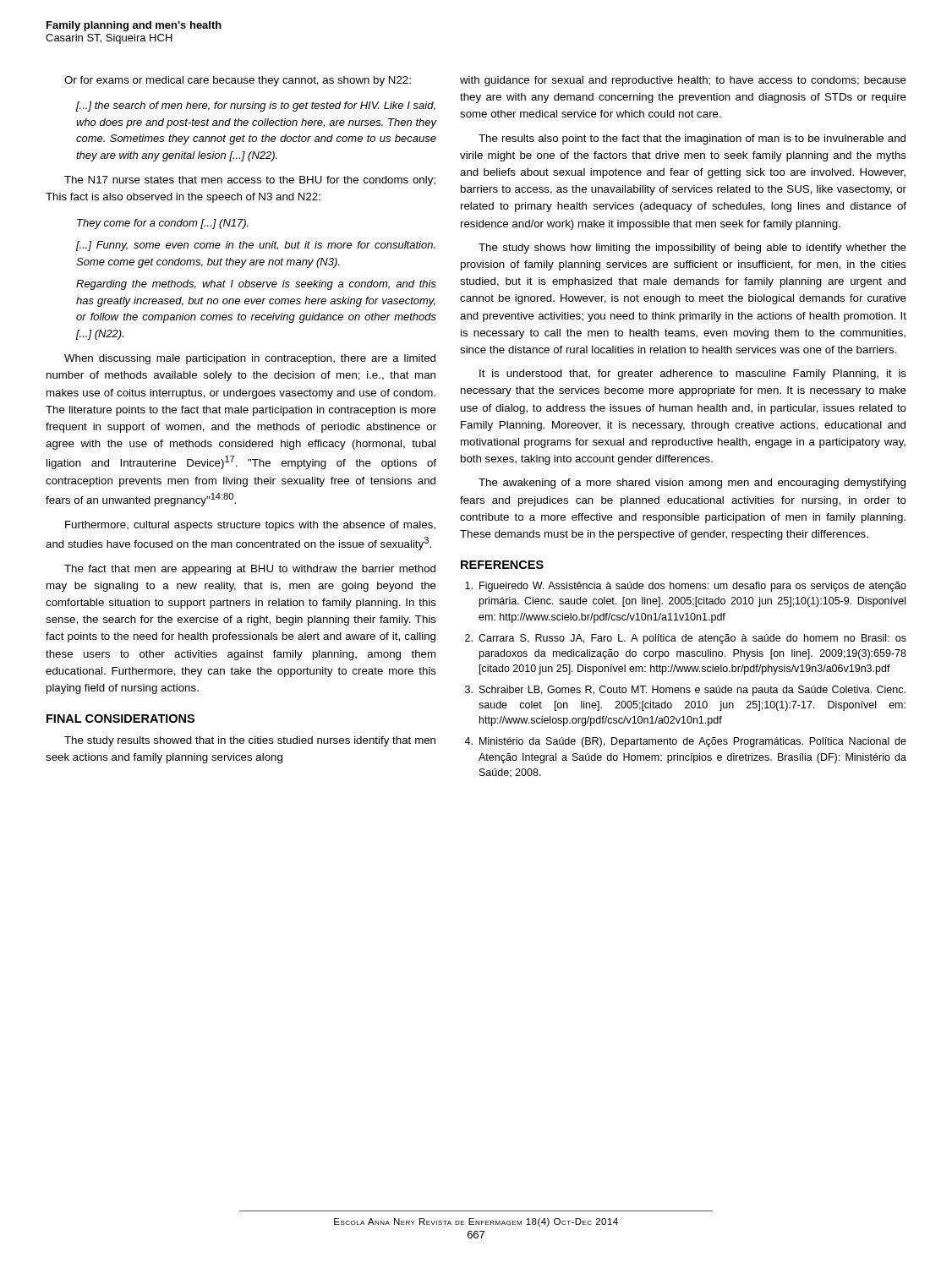952x1268 pixels.
Task: Navigate to the passage starting "FINAL CONSIDERATIONS"
Action: (x=120, y=719)
